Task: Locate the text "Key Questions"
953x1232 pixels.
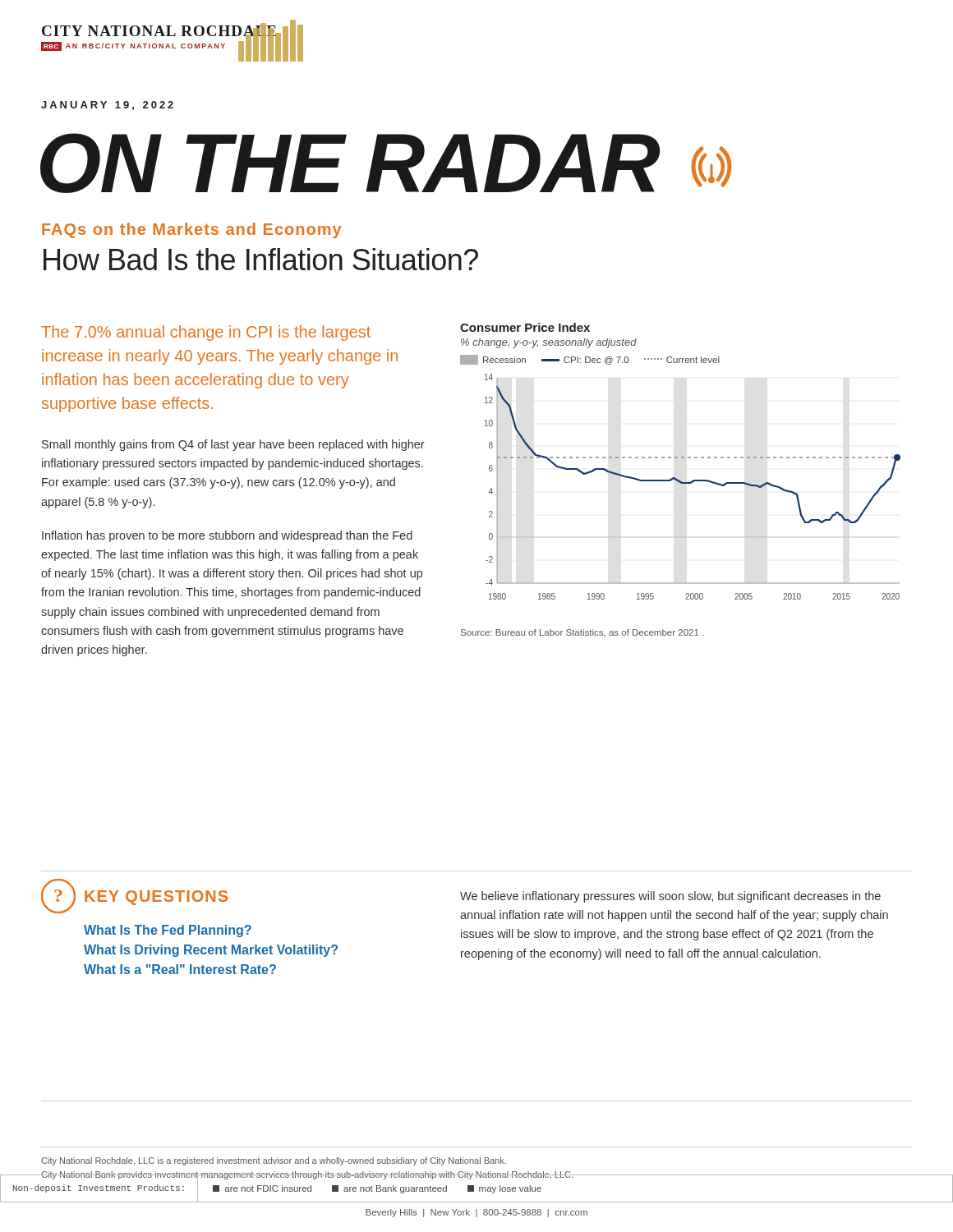Action: coord(157,896)
